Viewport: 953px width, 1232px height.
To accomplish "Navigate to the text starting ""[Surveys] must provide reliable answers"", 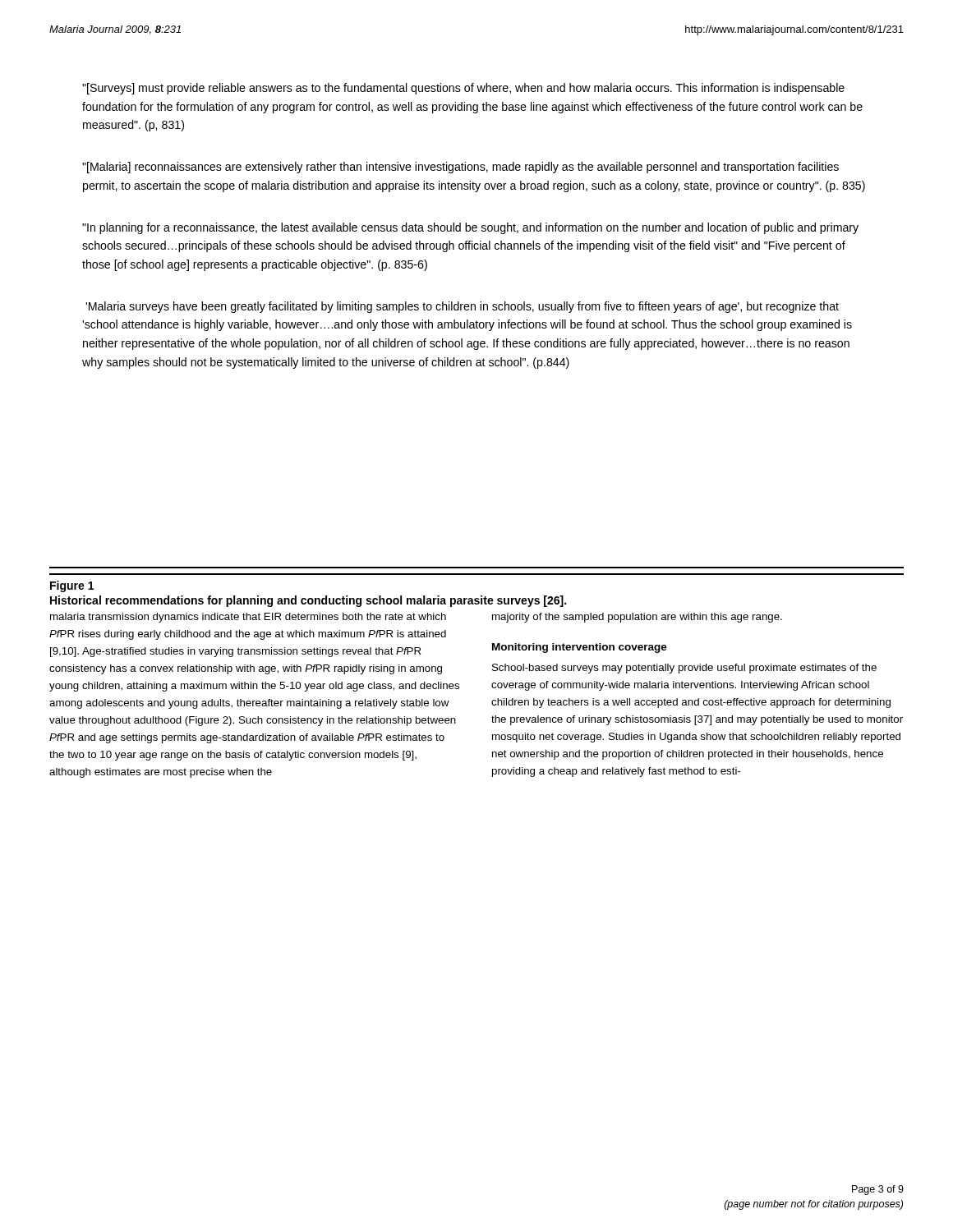I will tap(472, 107).
